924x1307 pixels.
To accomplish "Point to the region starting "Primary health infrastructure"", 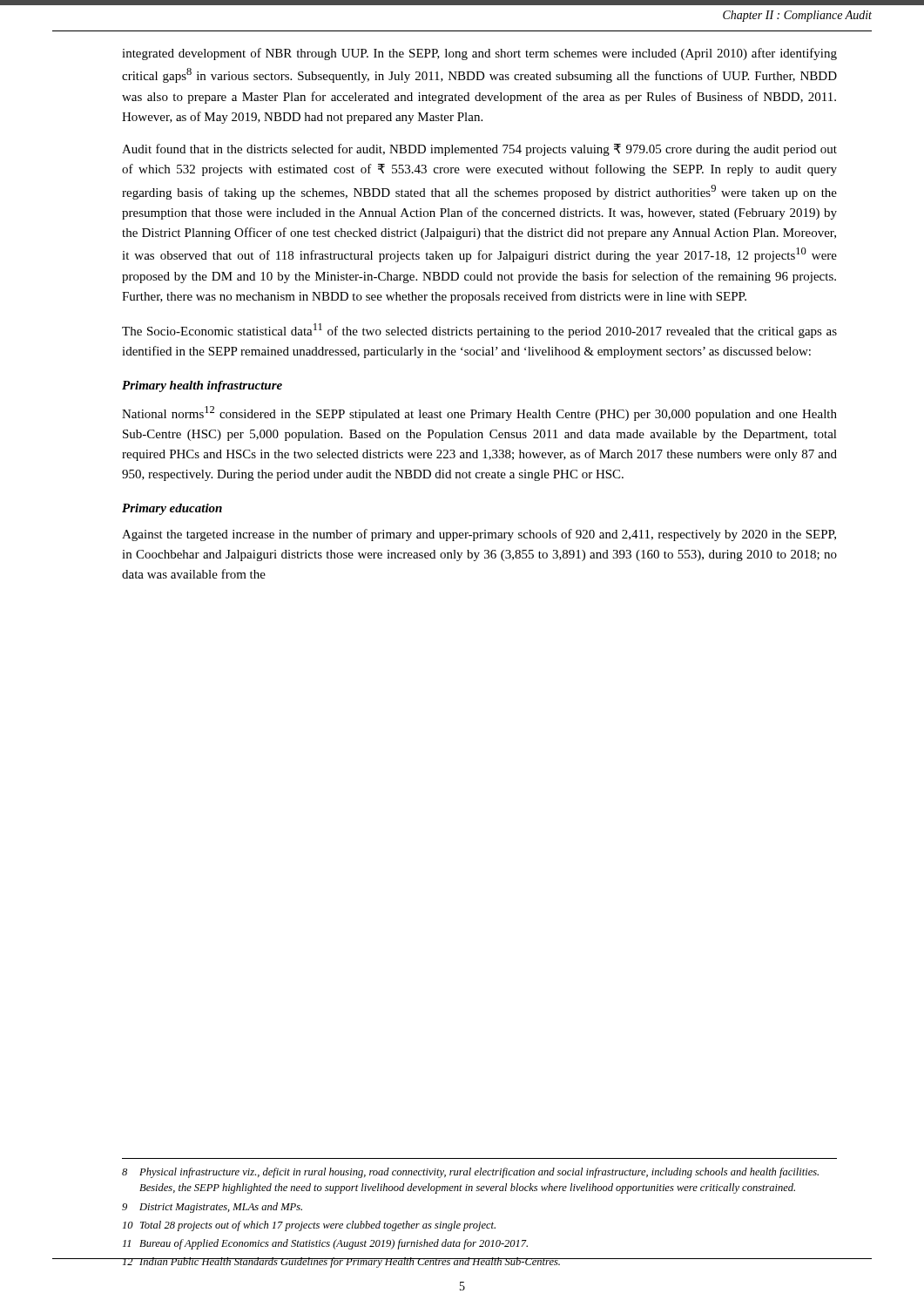I will pos(202,385).
